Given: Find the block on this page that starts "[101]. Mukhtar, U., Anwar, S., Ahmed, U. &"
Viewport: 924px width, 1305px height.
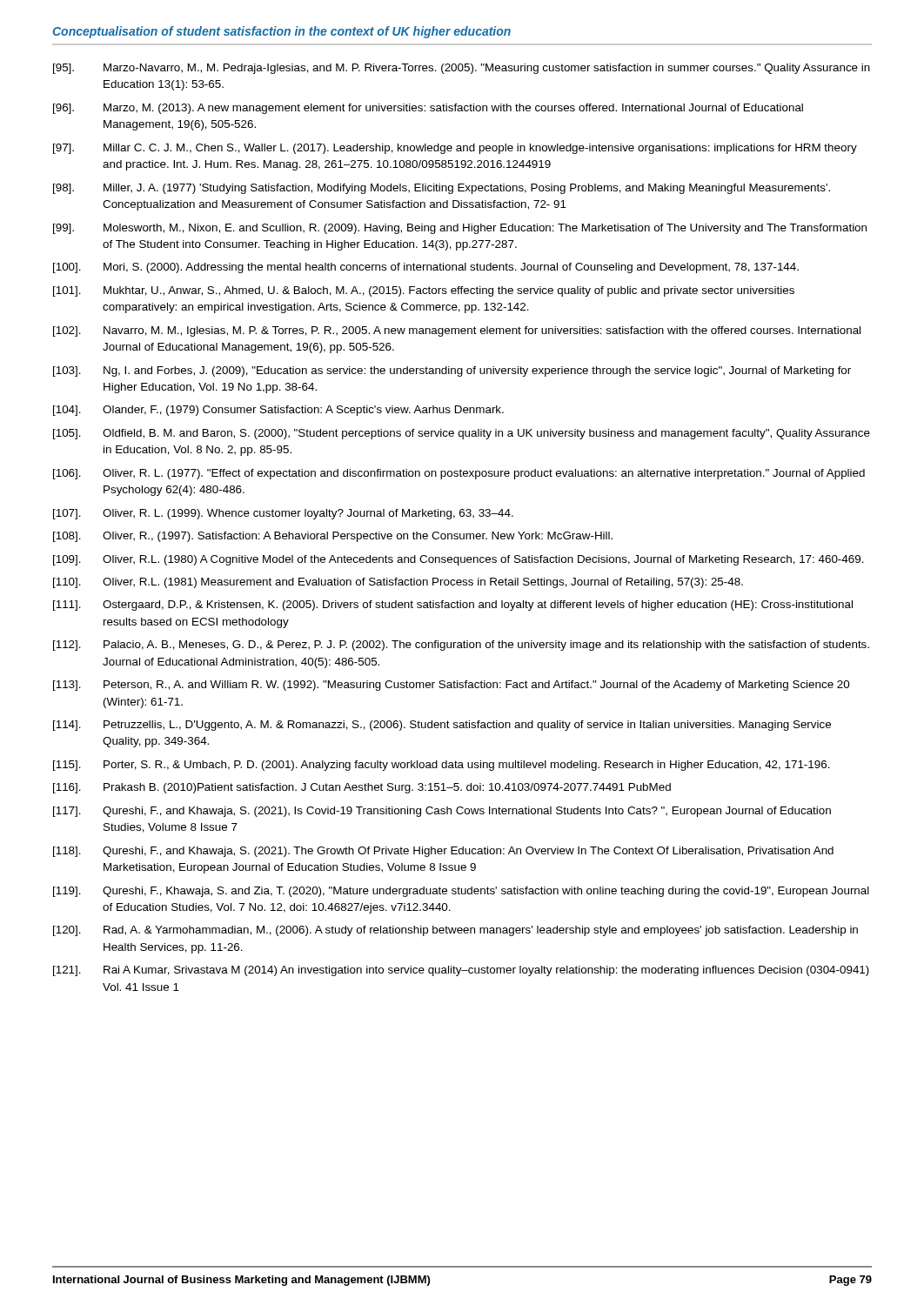Looking at the screenshot, I should tap(462, 299).
